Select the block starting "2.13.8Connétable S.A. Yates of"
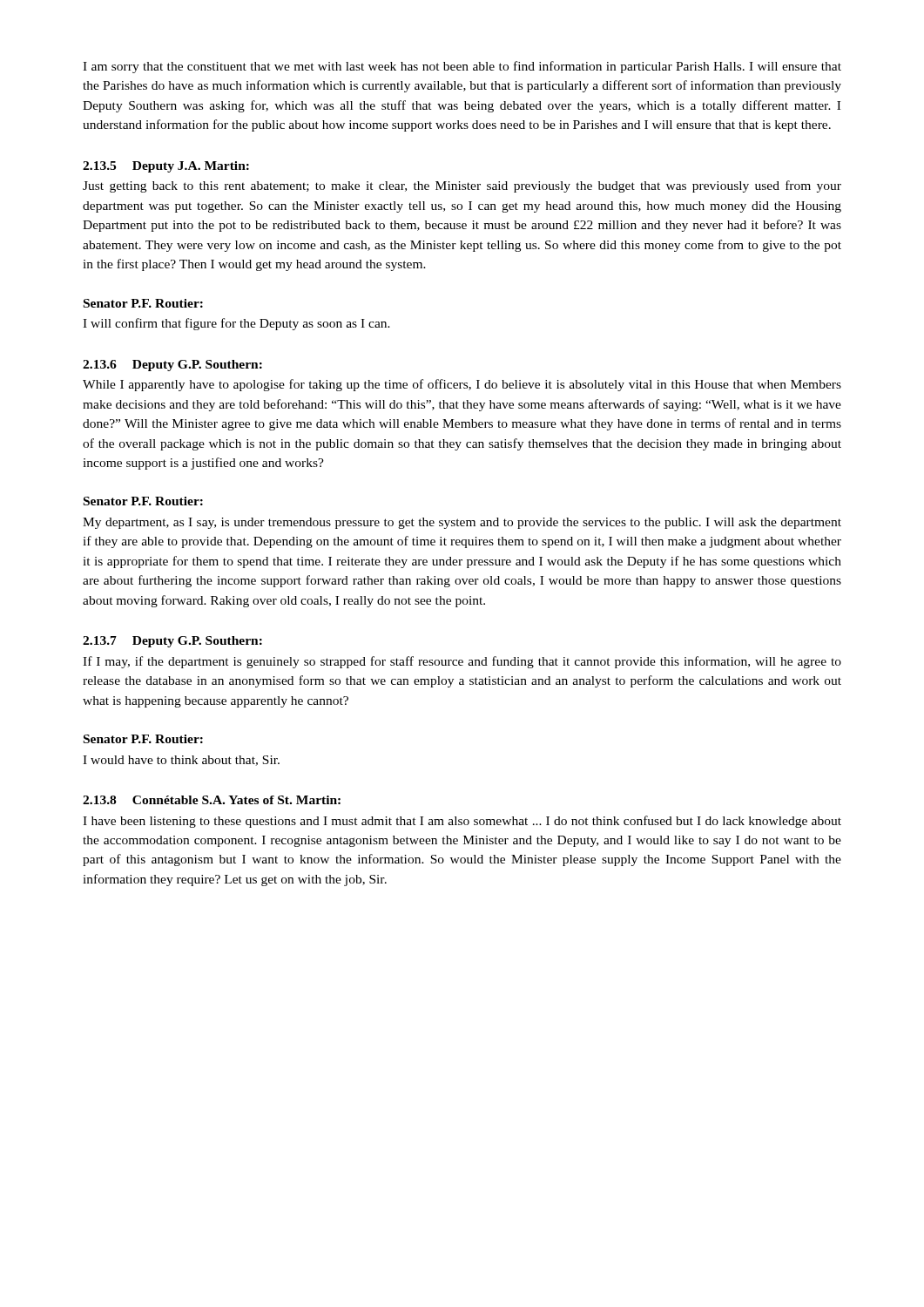 [x=212, y=800]
